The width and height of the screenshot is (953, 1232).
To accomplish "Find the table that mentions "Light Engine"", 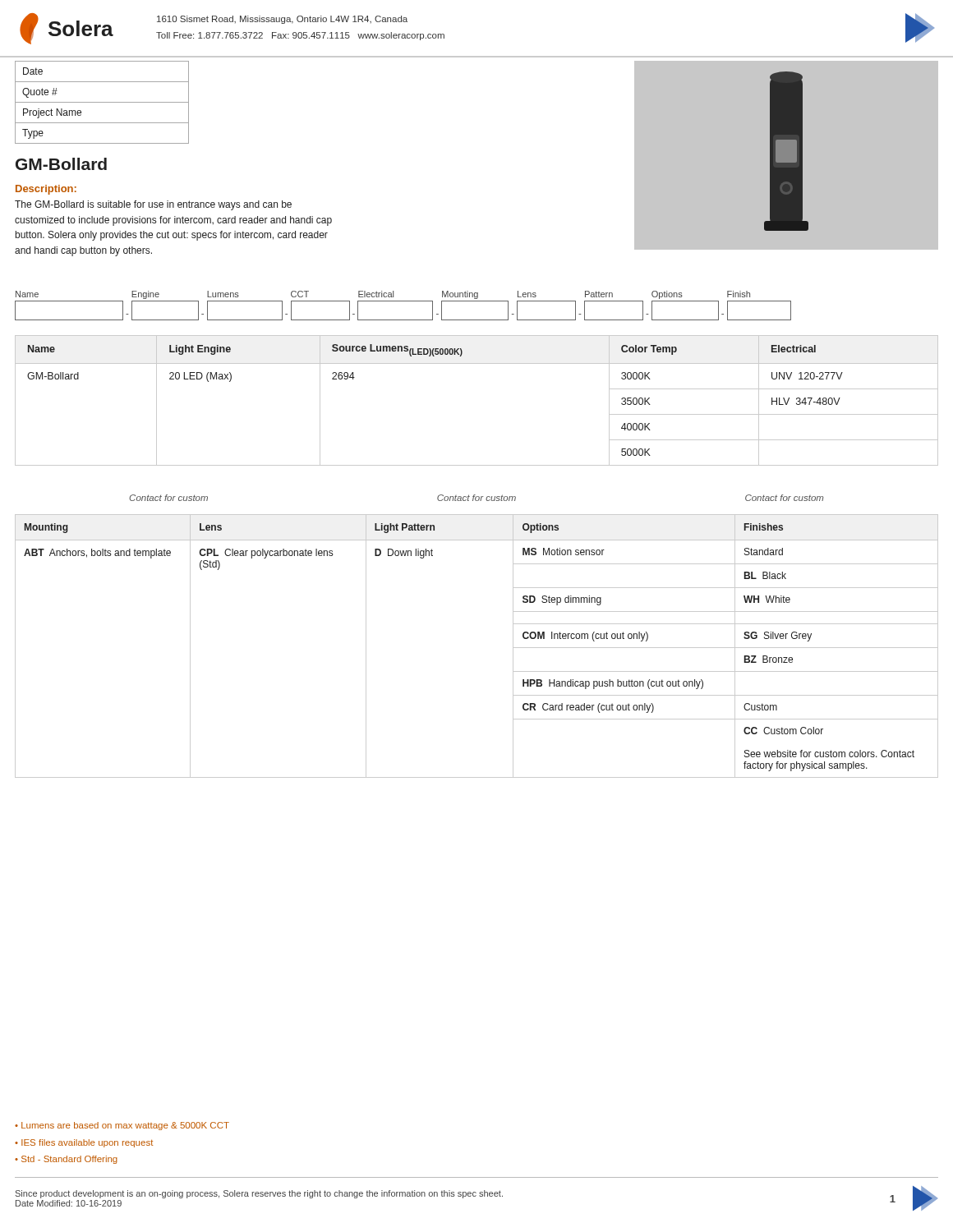I will coord(476,400).
